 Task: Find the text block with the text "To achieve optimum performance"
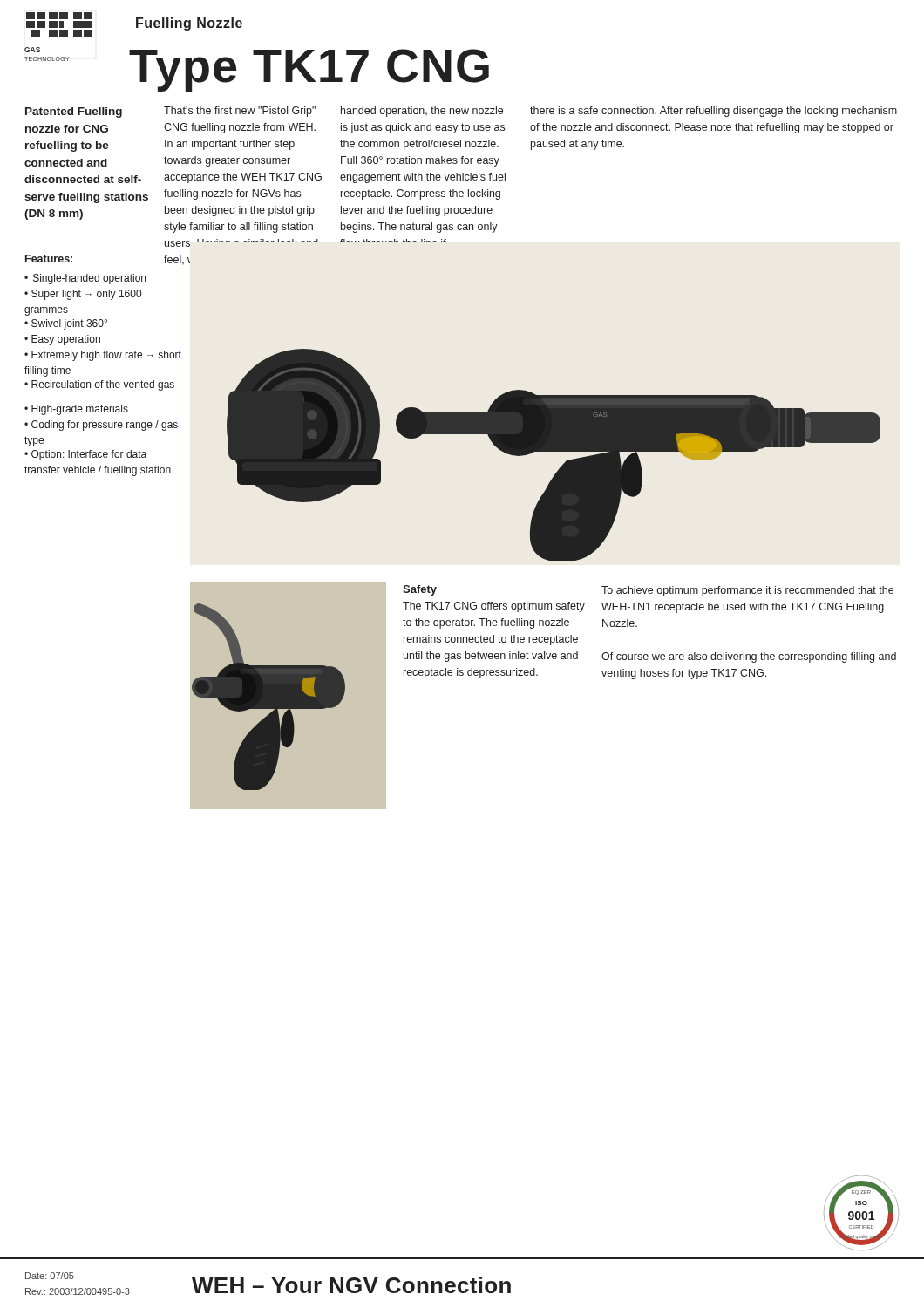click(747, 591)
